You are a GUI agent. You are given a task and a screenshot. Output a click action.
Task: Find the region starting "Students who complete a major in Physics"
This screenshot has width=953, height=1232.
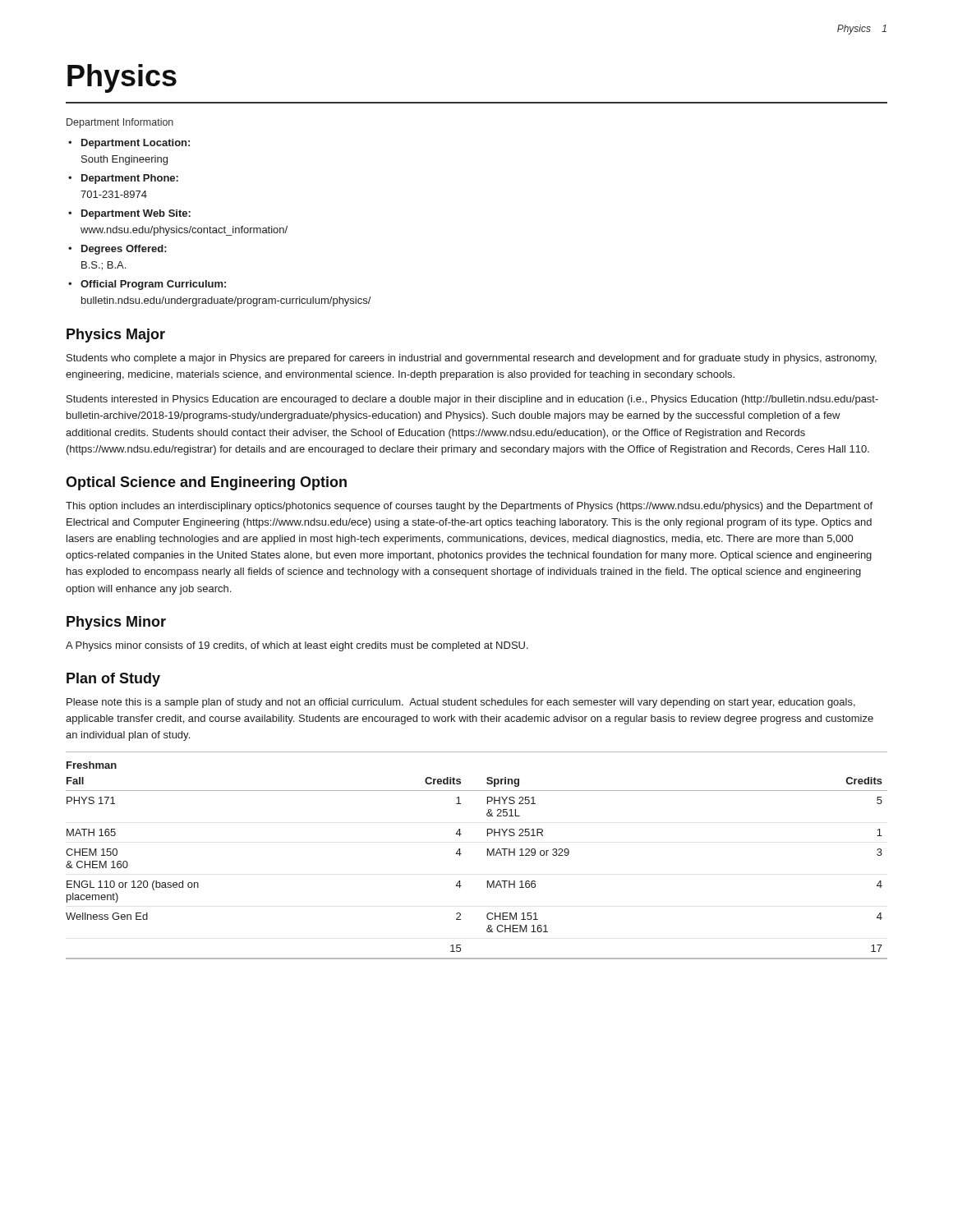pyautogui.click(x=471, y=366)
